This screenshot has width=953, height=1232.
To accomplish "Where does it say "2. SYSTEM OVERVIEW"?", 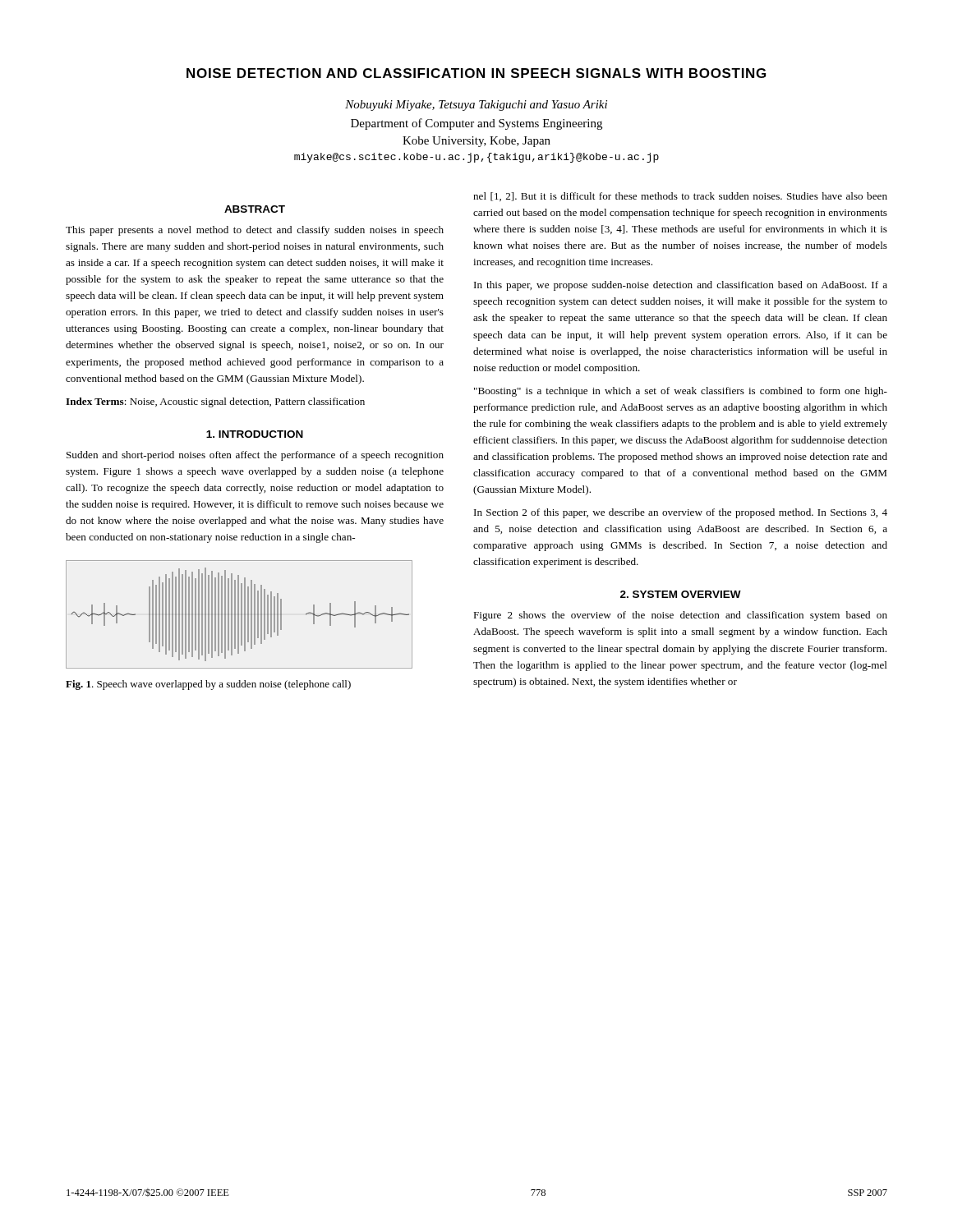I will click(680, 595).
